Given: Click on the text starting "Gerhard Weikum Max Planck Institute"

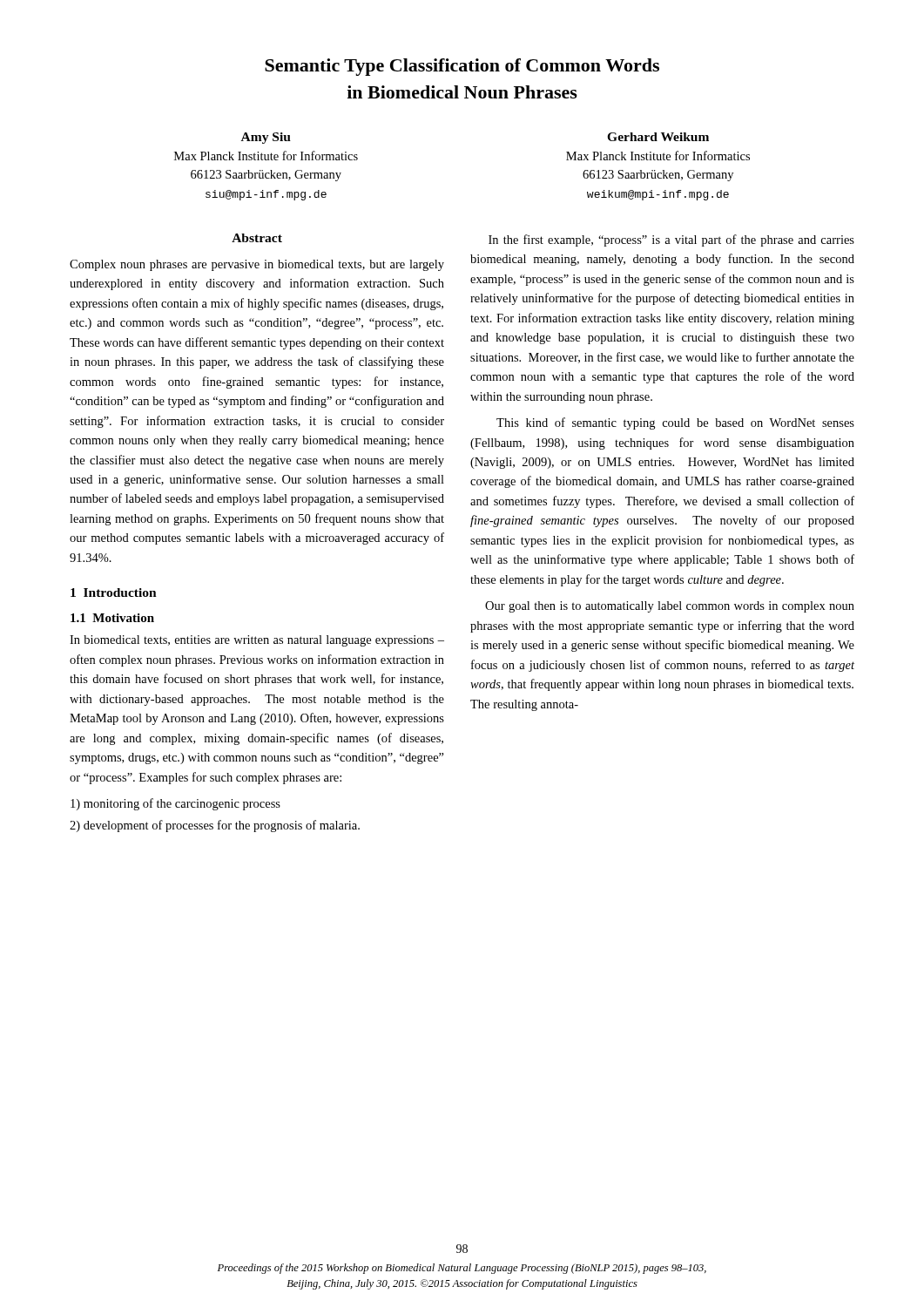Looking at the screenshot, I should click(x=658, y=166).
